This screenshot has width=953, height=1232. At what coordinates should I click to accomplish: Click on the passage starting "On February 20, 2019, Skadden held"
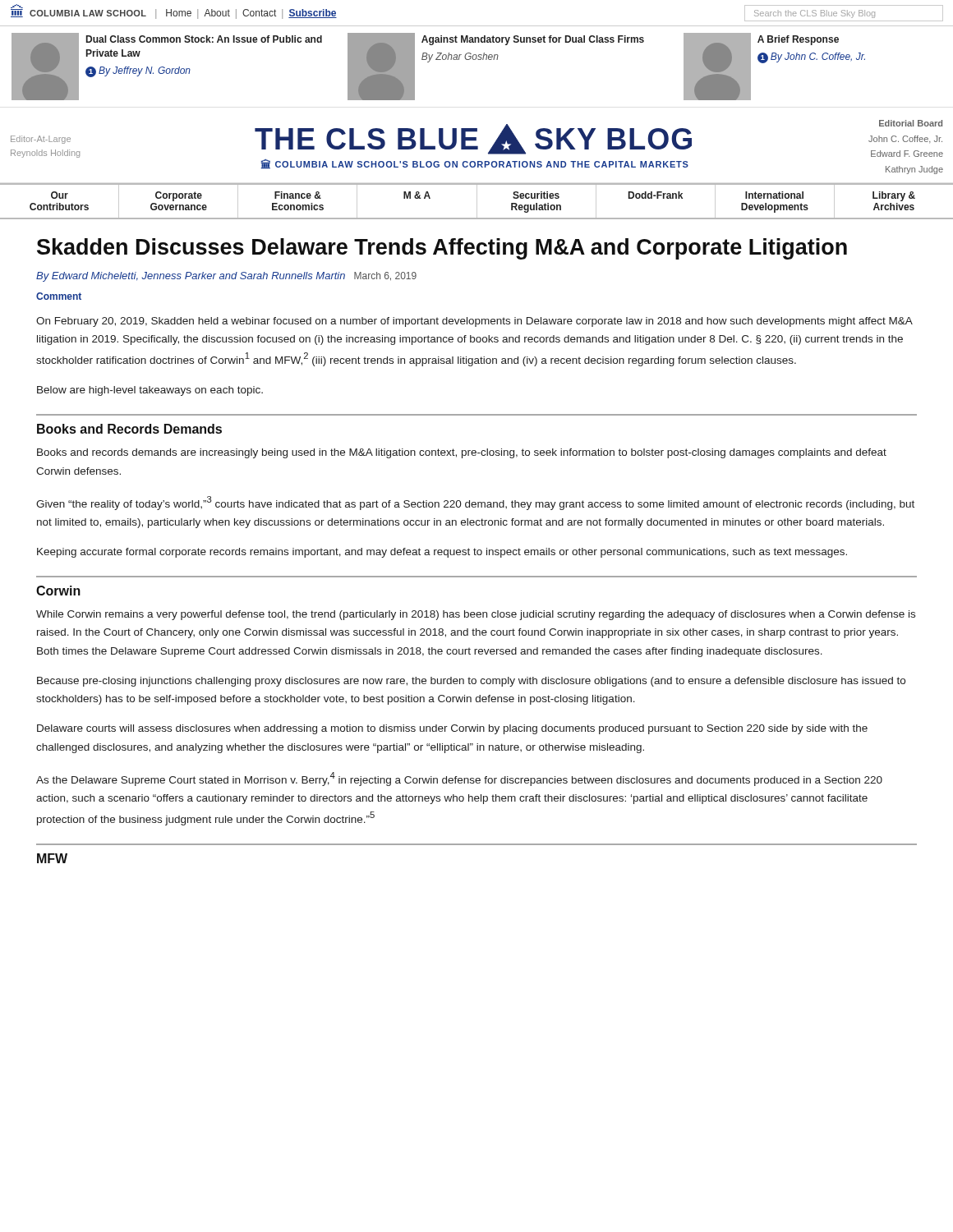coord(474,340)
